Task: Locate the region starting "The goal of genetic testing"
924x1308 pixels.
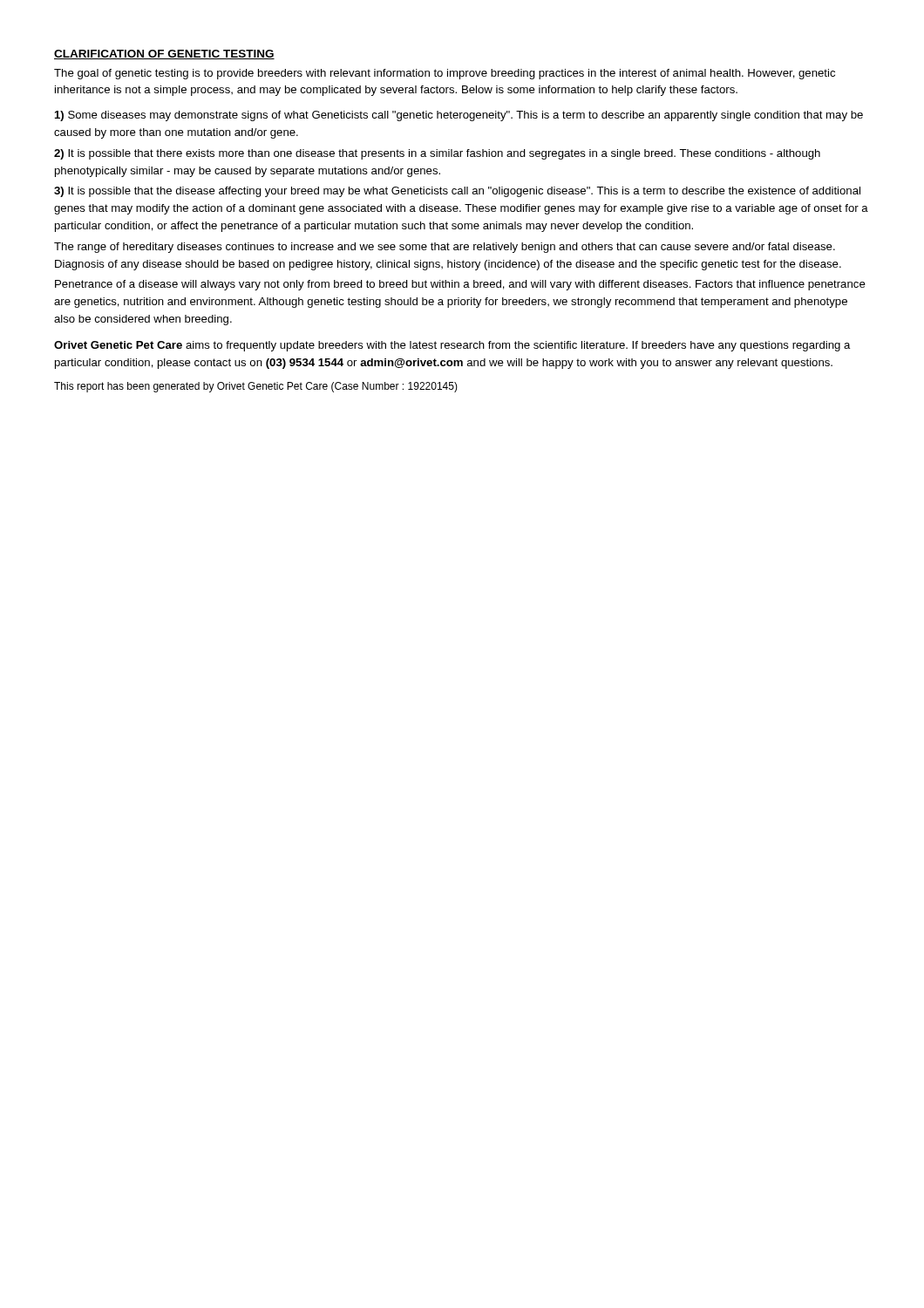Action: tap(445, 81)
